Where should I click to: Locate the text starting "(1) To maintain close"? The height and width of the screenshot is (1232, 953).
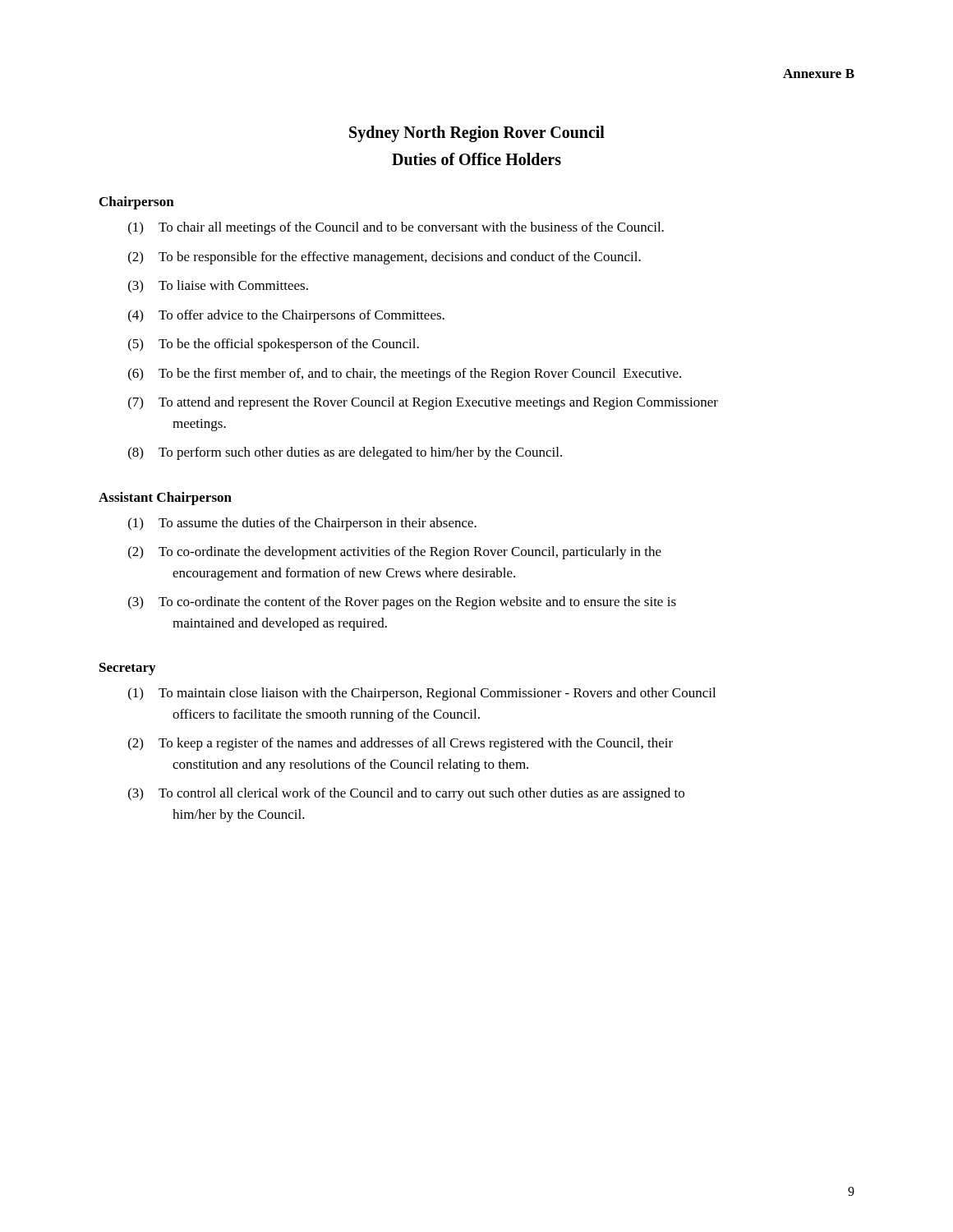coord(476,703)
